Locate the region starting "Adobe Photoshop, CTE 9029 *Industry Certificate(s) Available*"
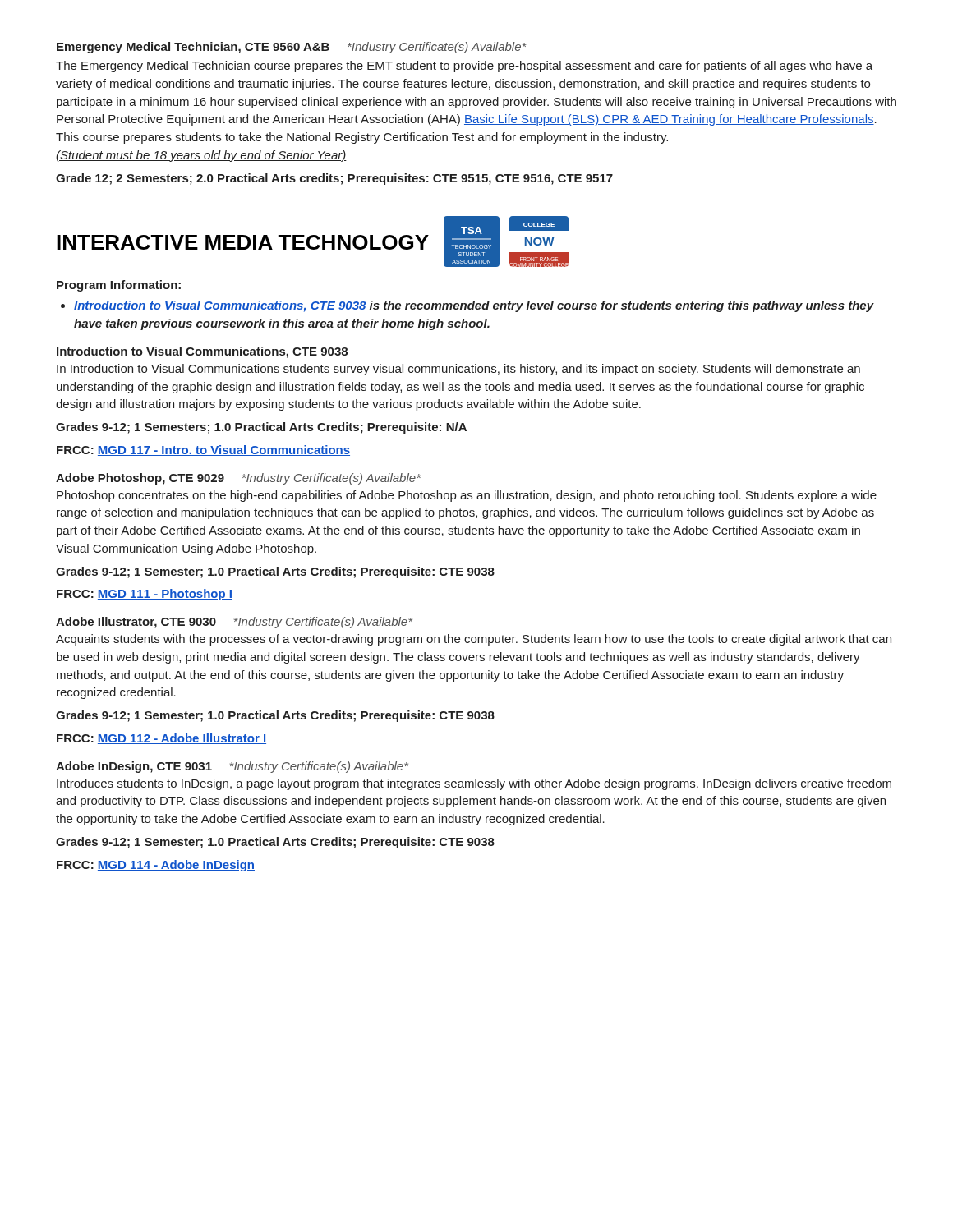Screen dimensions: 1232x953 [238, 477]
